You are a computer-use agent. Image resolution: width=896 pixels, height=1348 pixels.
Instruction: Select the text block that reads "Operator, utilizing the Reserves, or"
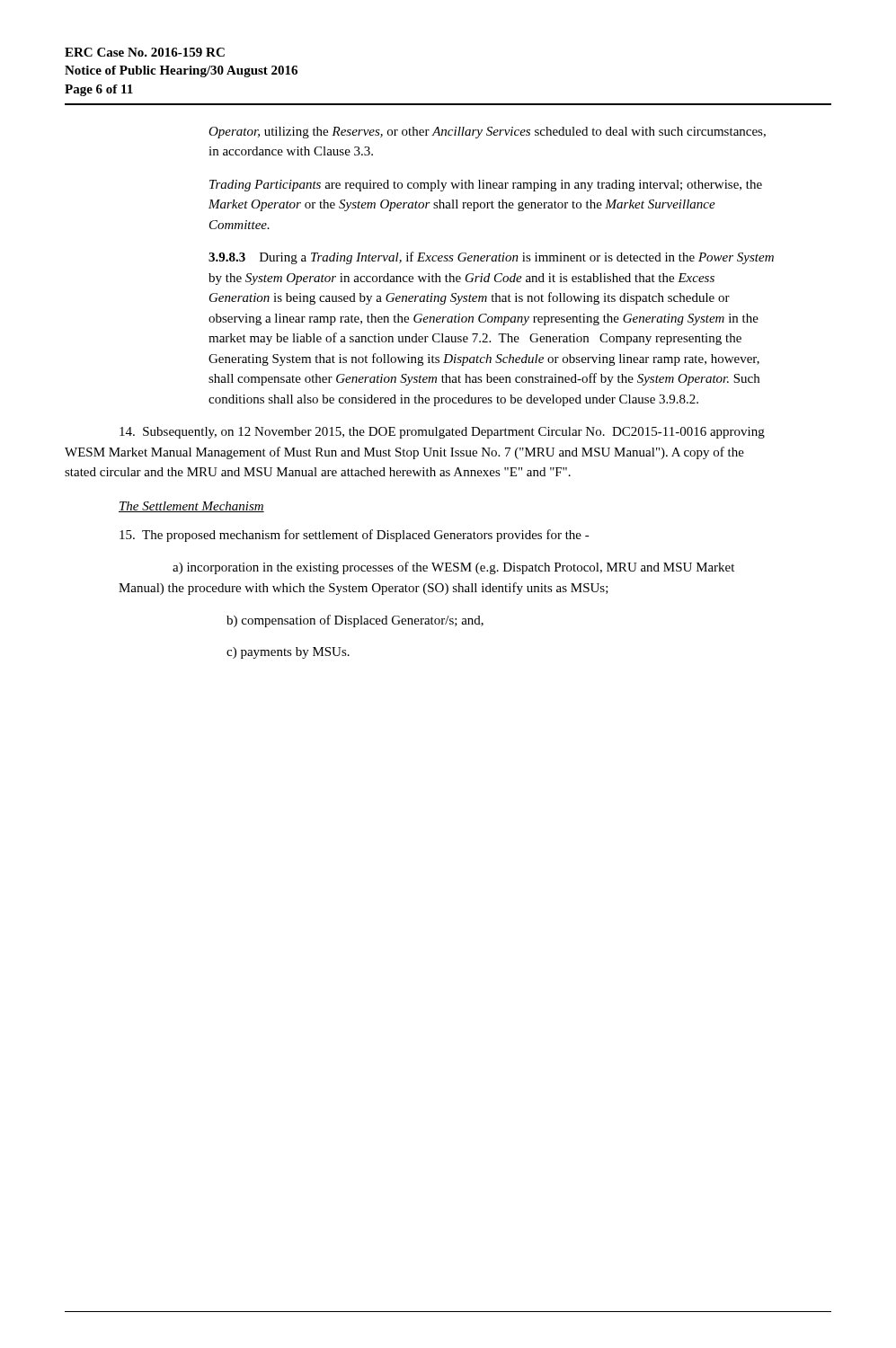click(487, 141)
